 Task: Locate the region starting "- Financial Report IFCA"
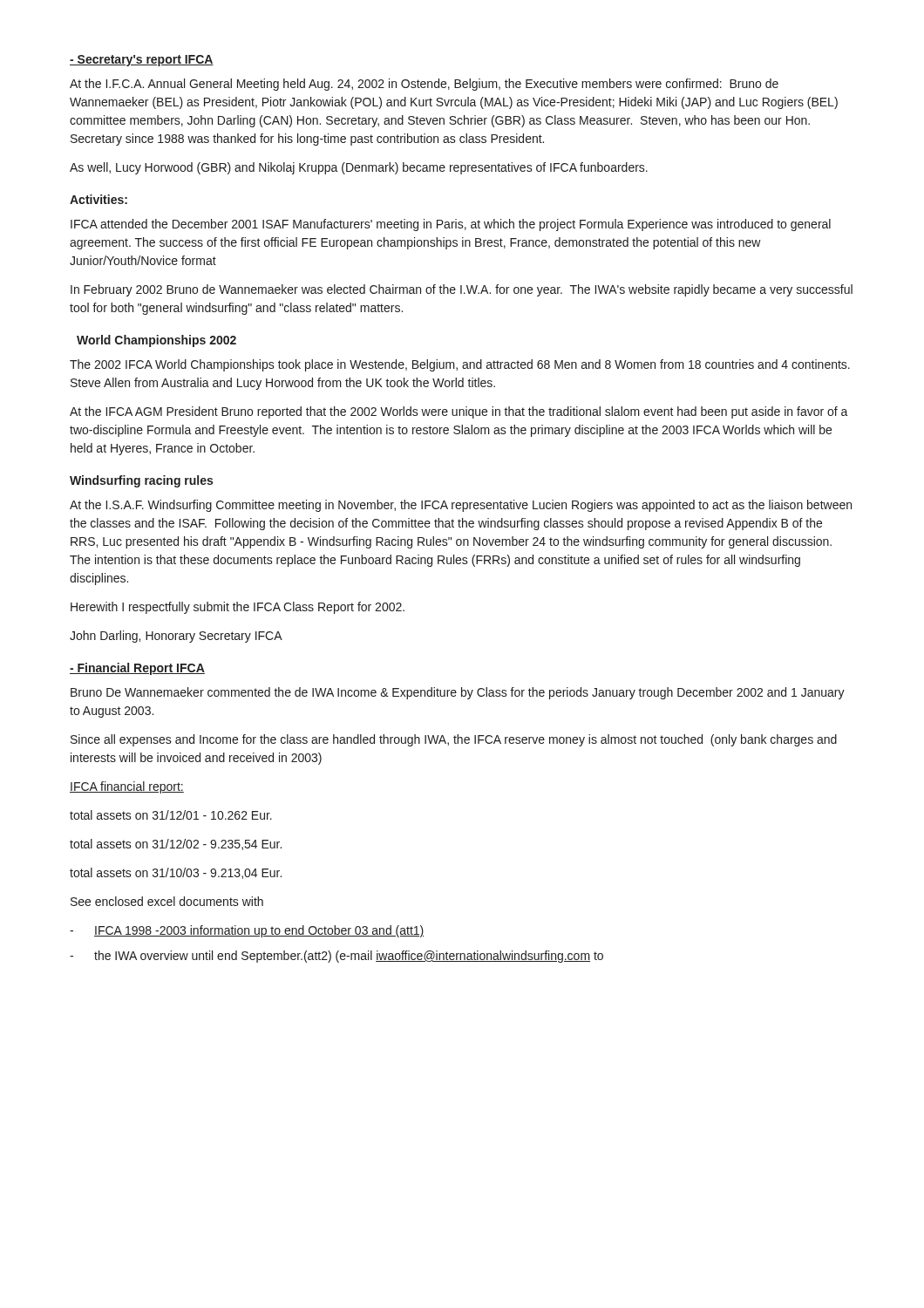pyautogui.click(x=137, y=668)
